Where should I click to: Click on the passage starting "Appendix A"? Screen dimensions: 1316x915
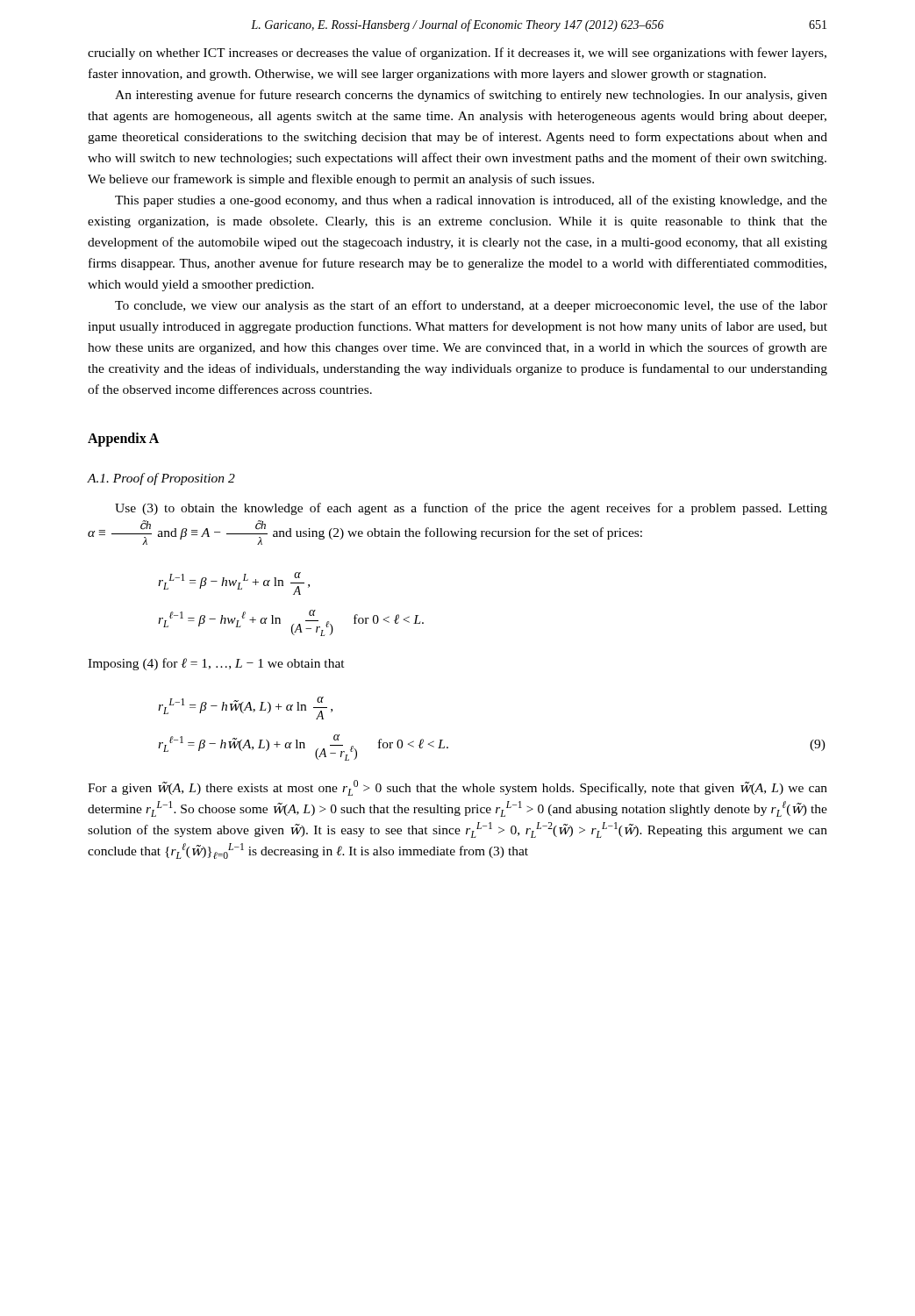tap(123, 438)
